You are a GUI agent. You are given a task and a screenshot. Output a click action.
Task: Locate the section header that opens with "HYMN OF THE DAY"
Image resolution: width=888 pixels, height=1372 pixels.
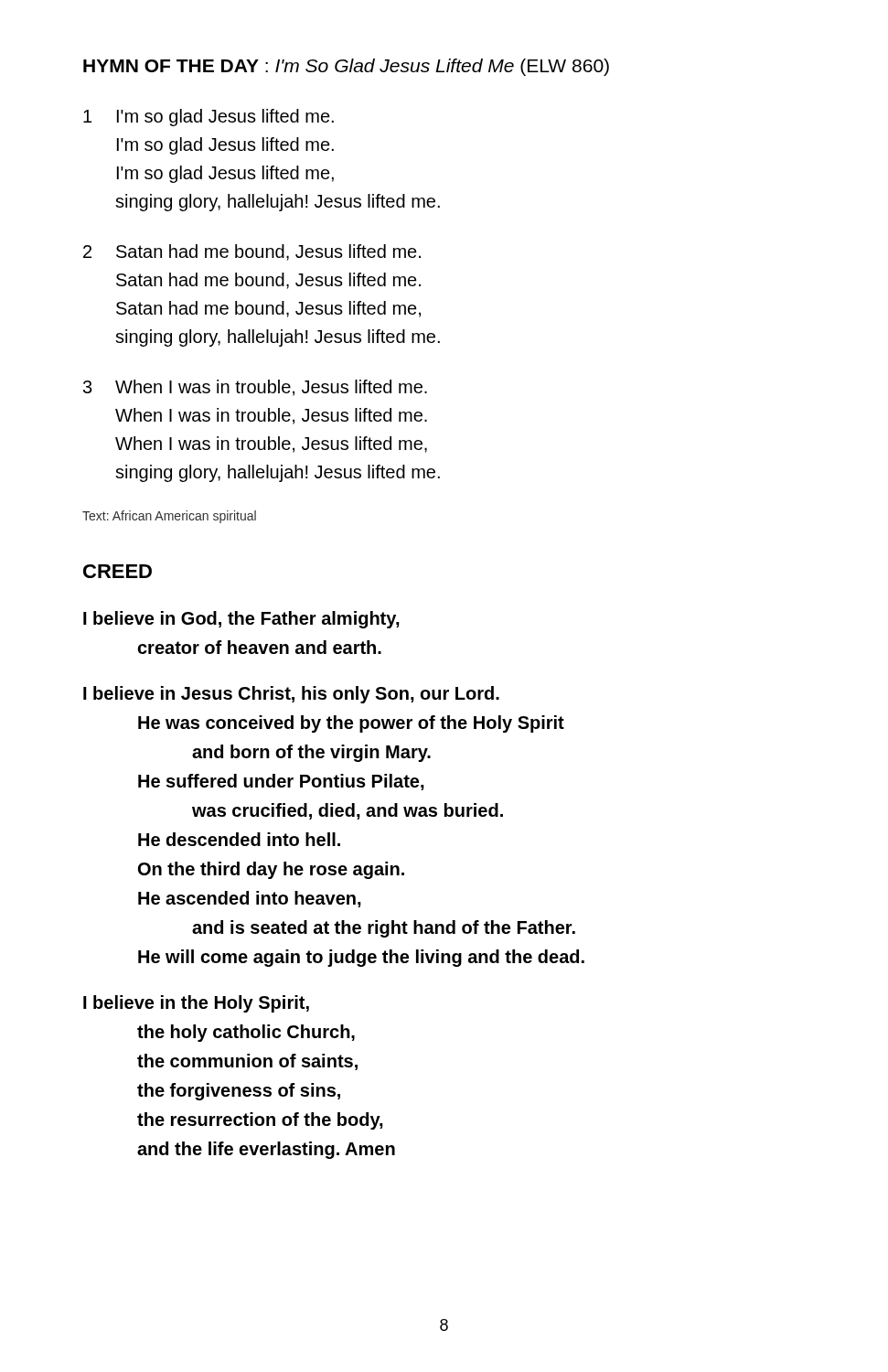(x=346, y=65)
